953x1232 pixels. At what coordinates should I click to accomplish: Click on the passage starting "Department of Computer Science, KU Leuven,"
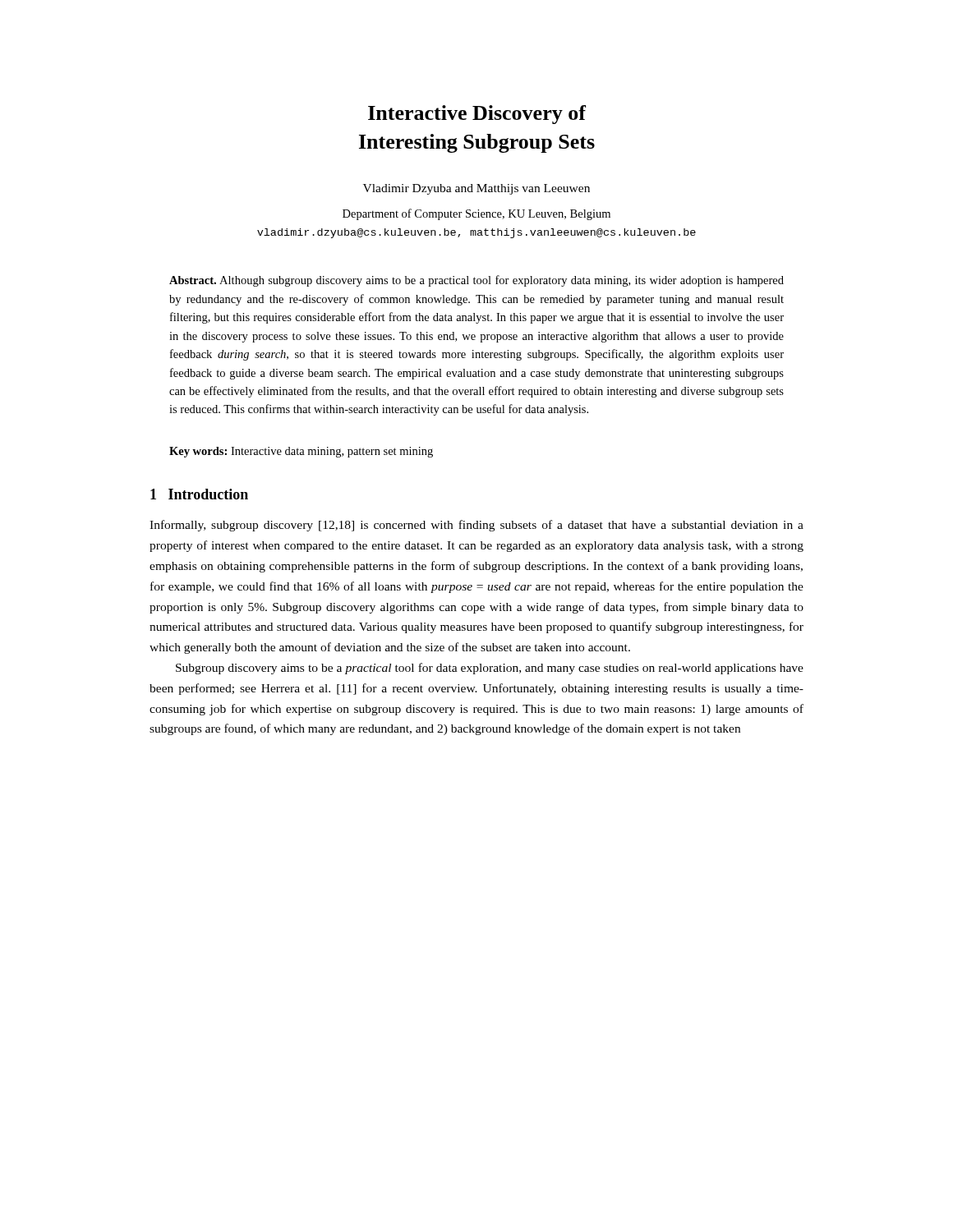click(476, 223)
